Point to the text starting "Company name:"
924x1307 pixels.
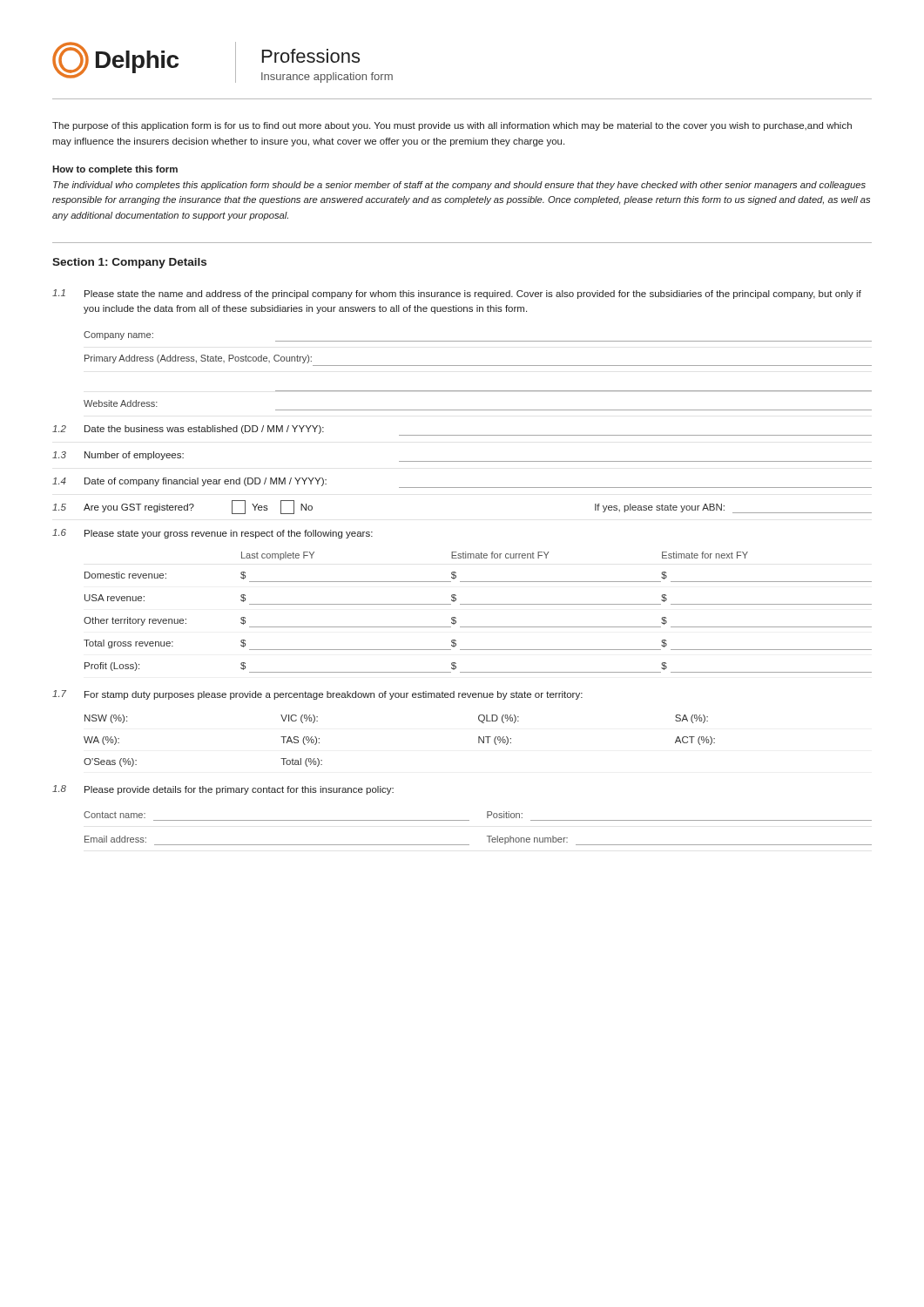[478, 335]
